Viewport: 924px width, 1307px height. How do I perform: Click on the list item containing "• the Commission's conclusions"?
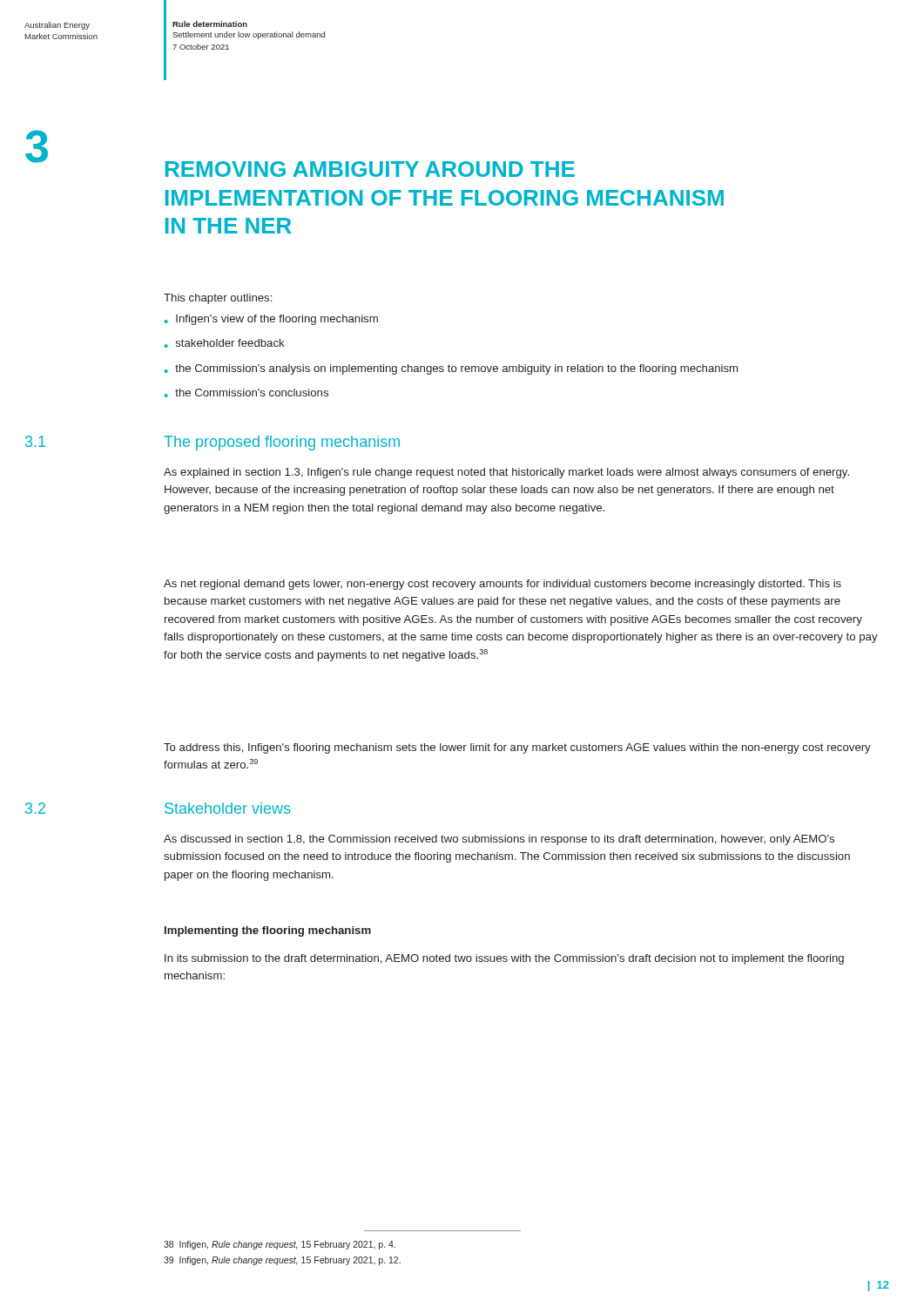pos(246,395)
